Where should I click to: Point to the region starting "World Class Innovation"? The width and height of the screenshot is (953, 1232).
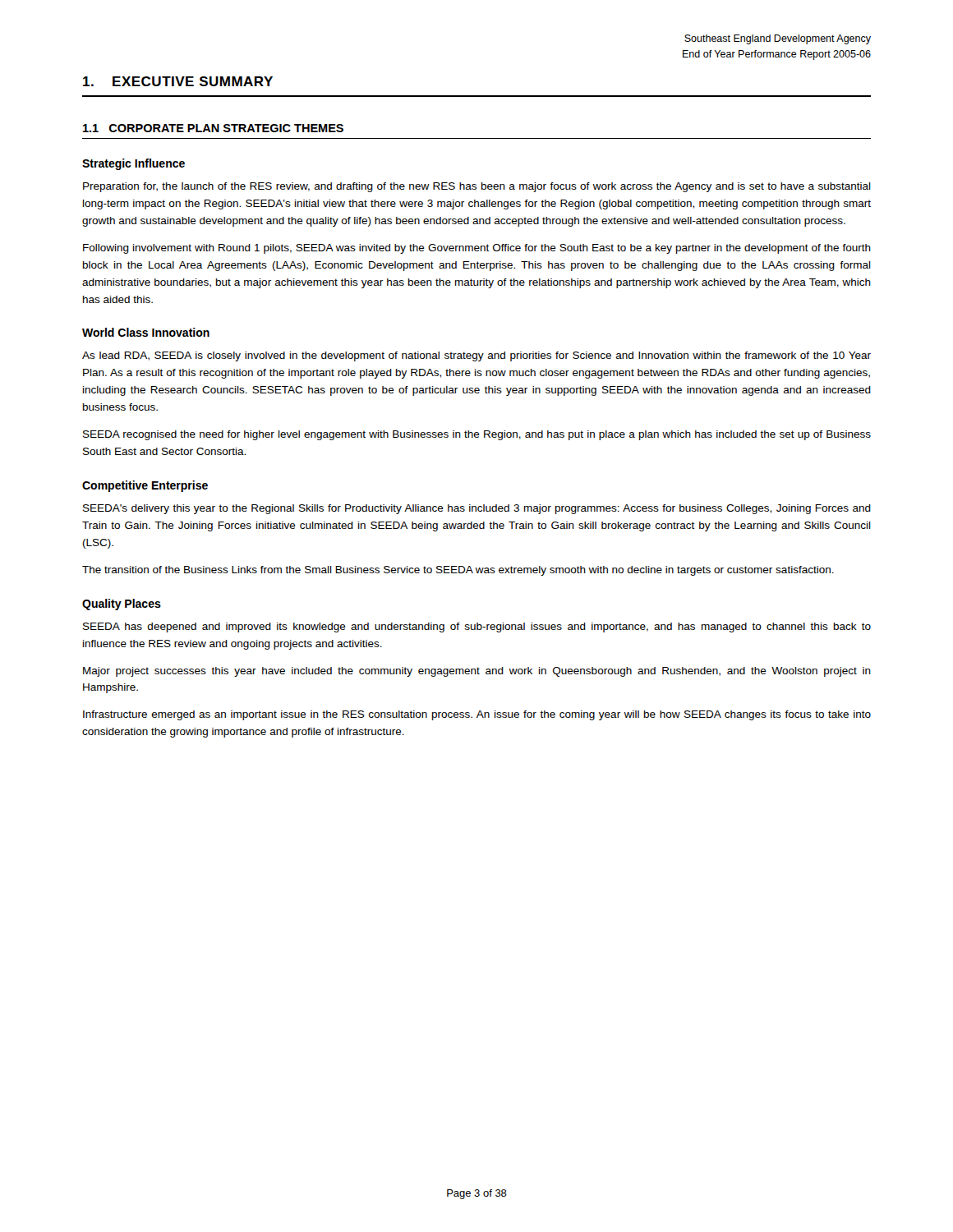146,332
